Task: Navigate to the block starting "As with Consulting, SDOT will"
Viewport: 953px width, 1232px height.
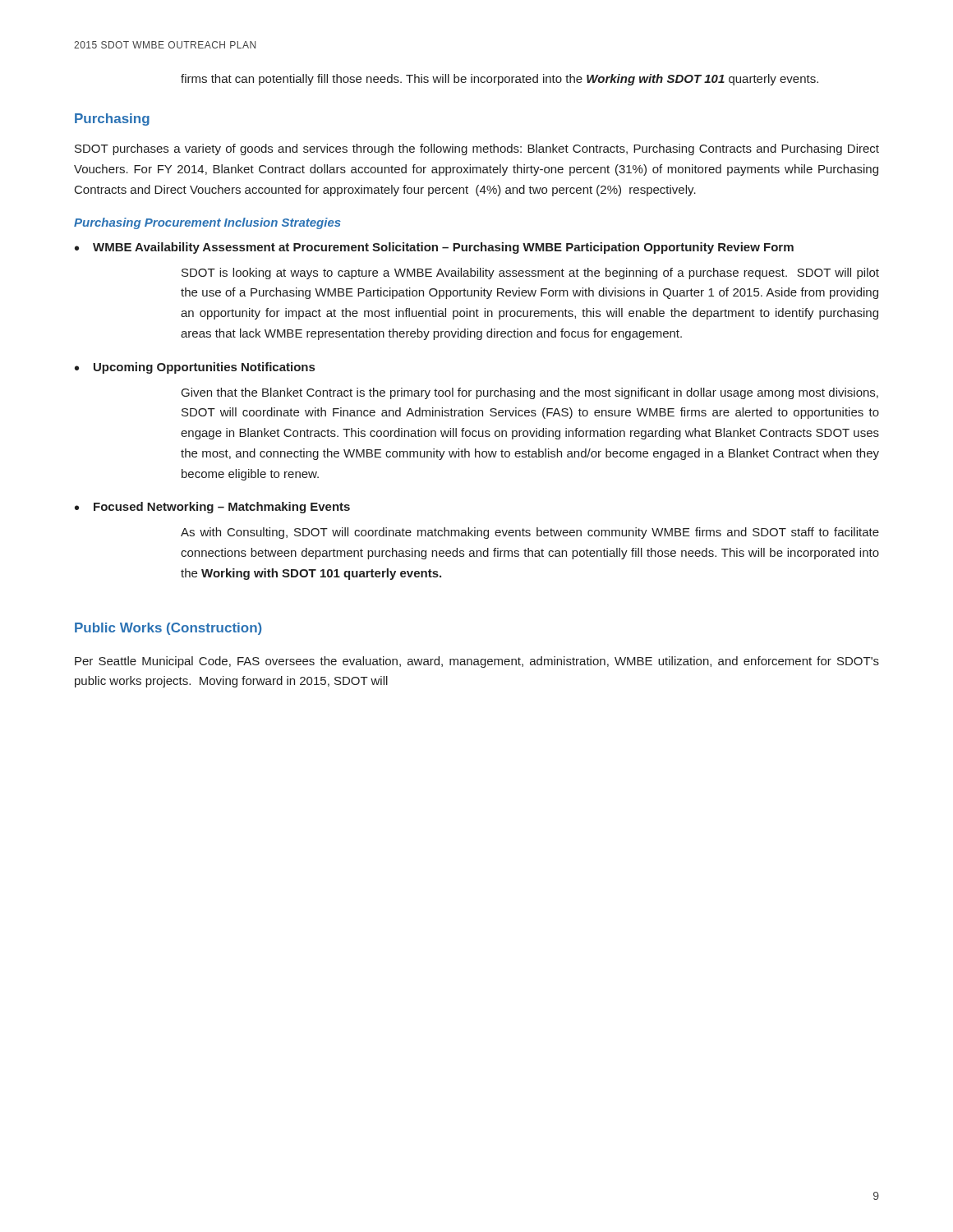Action: click(x=530, y=552)
